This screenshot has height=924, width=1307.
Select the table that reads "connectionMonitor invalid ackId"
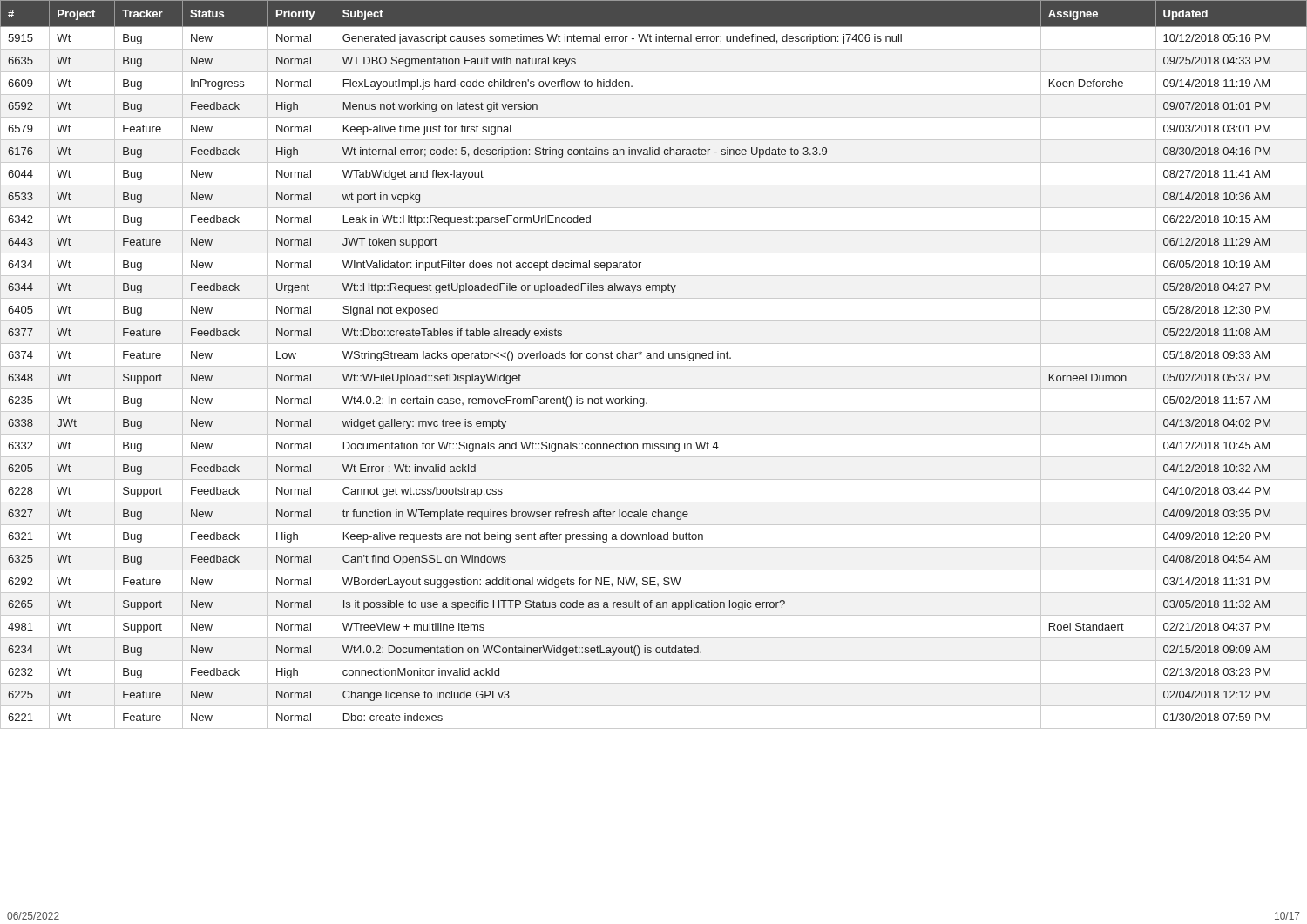tap(654, 452)
